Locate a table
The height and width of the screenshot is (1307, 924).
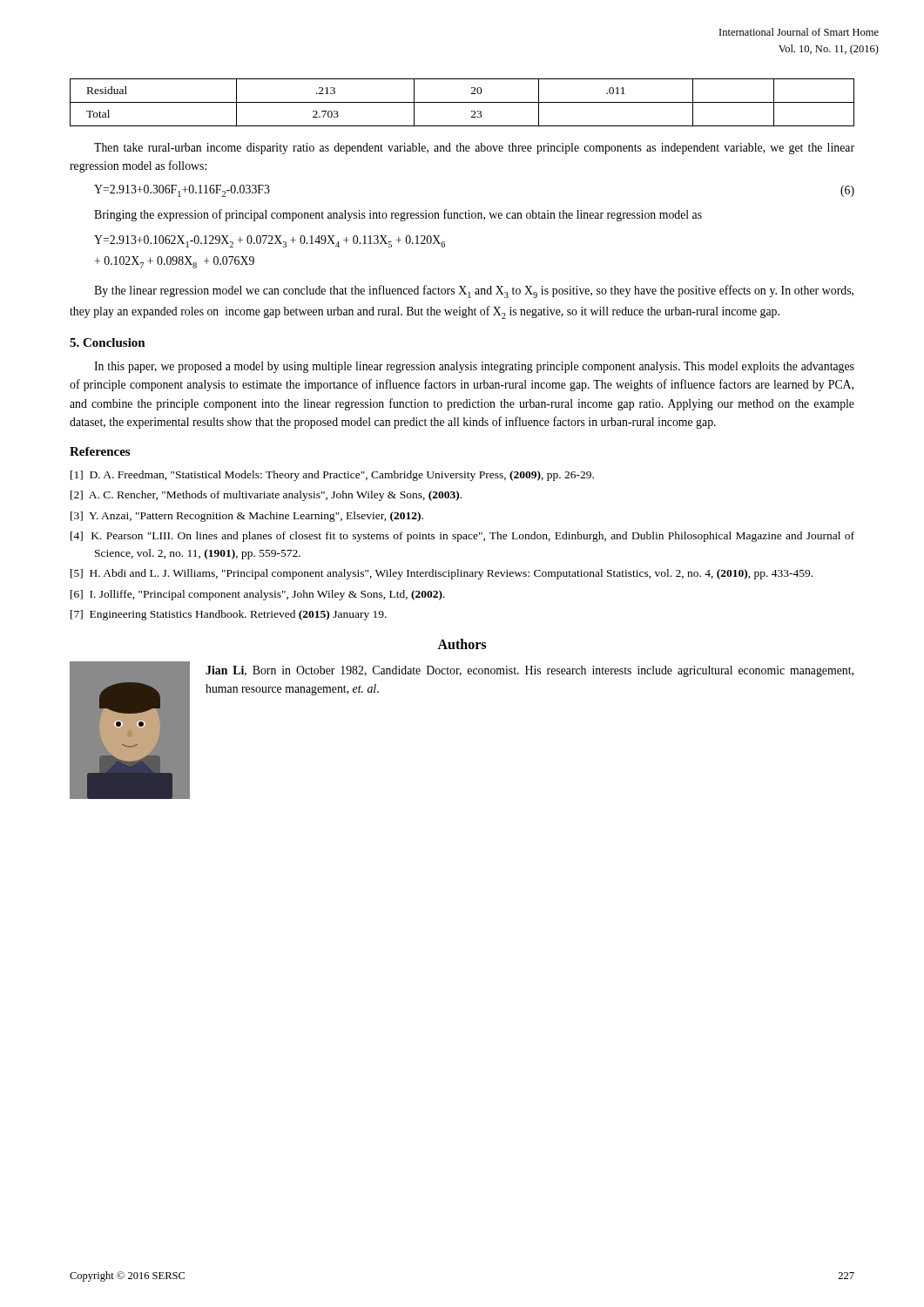462,102
